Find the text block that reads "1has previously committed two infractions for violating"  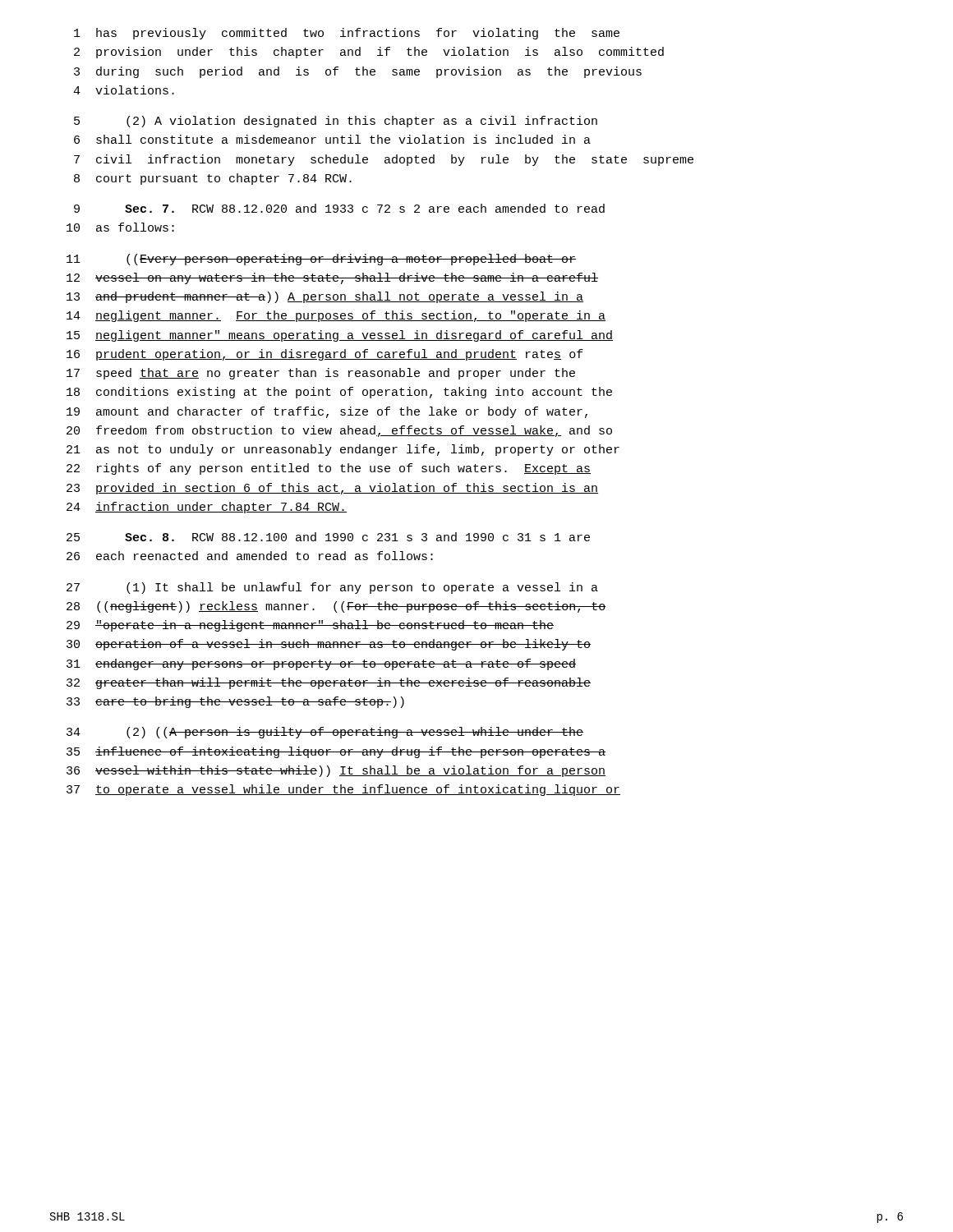(x=476, y=63)
